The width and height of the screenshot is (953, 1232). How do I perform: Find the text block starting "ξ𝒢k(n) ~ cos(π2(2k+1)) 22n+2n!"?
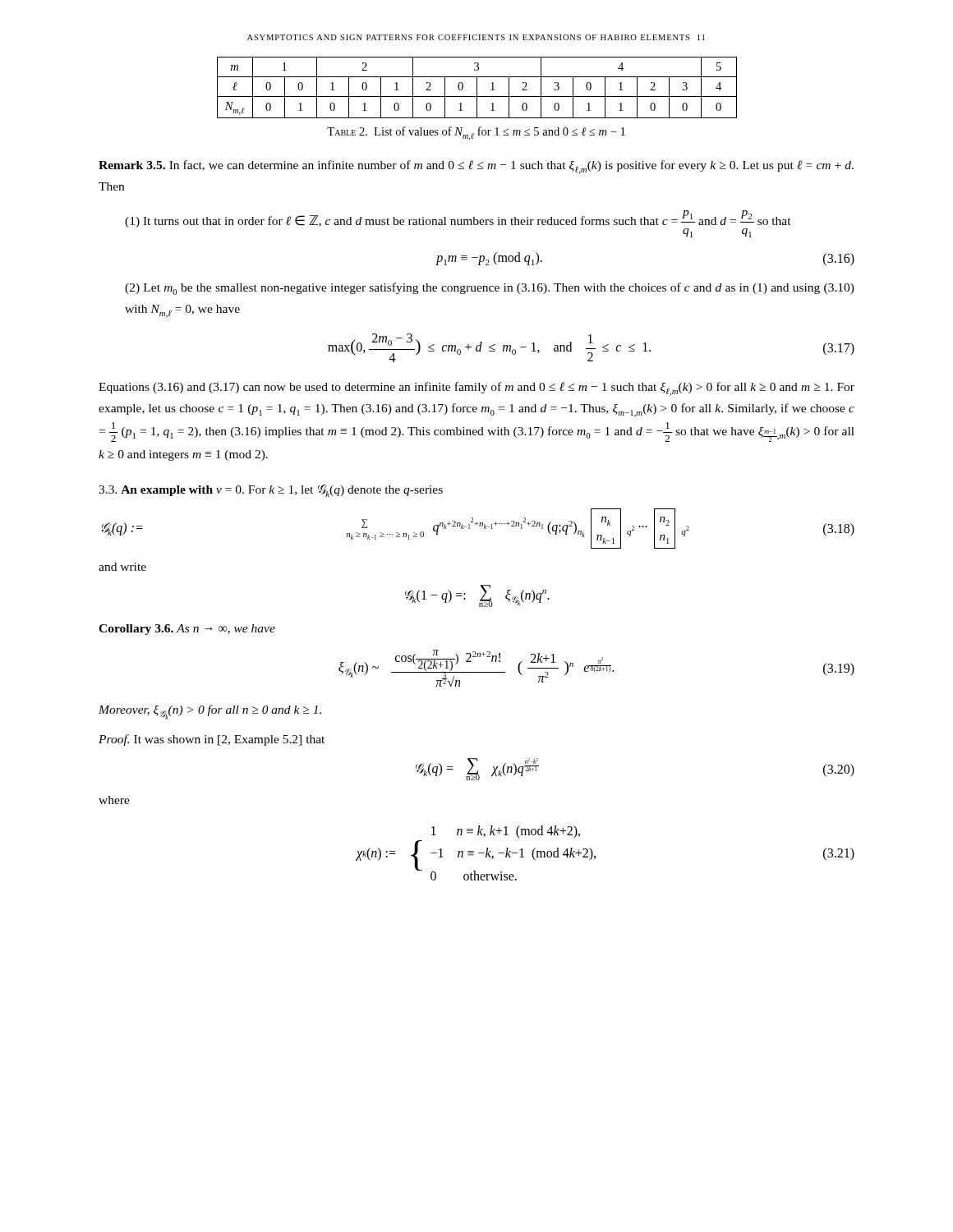point(596,669)
